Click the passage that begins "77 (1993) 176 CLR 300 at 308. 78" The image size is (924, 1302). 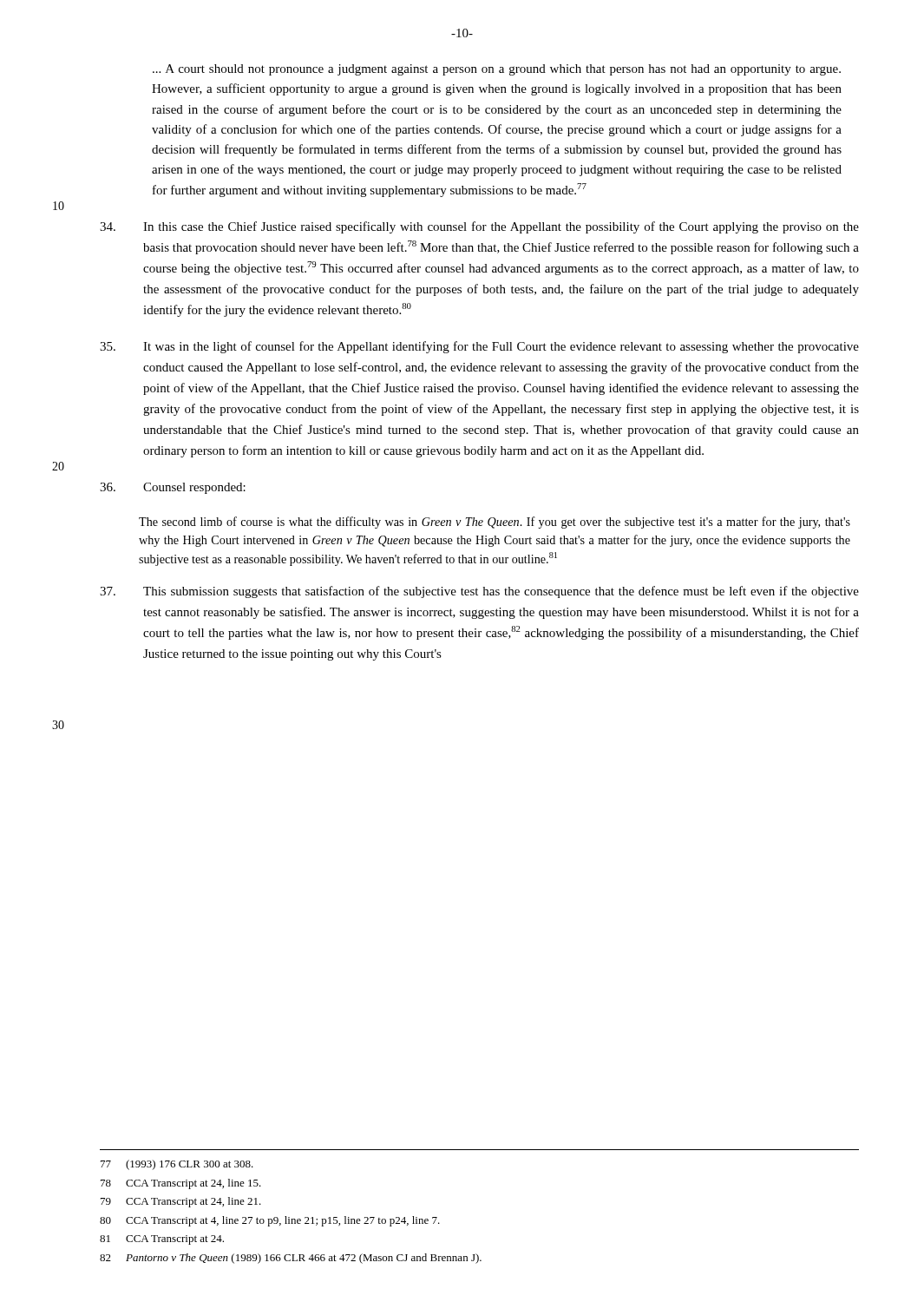pyautogui.click(x=177, y=1165)
